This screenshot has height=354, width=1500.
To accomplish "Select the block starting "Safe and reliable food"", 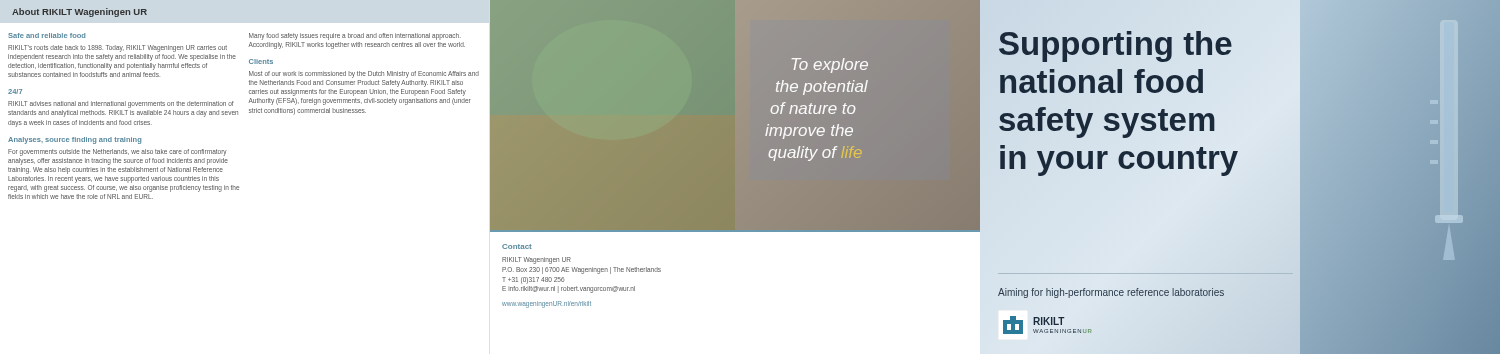I will click(47, 36).
